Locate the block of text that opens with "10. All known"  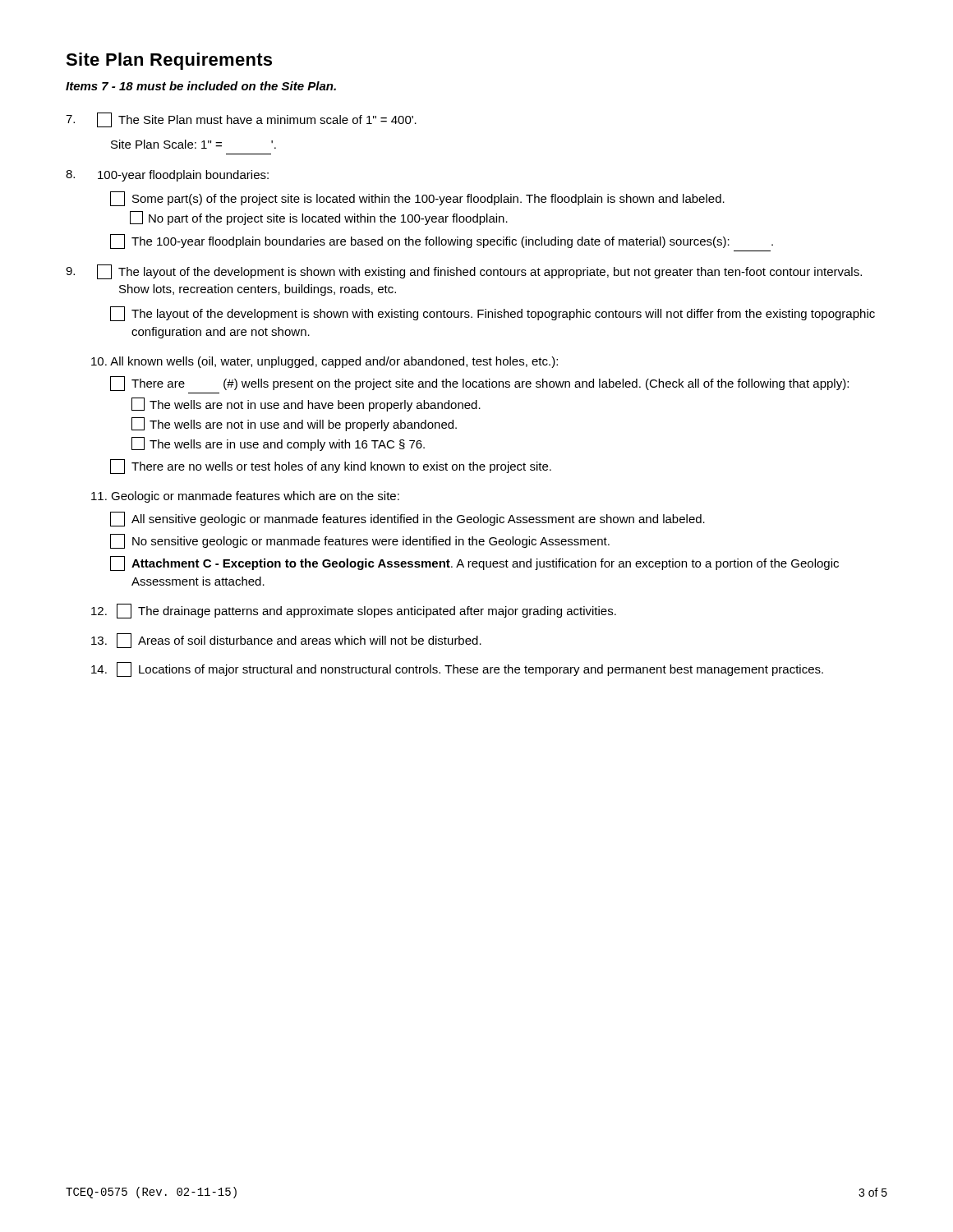coord(476,414)
